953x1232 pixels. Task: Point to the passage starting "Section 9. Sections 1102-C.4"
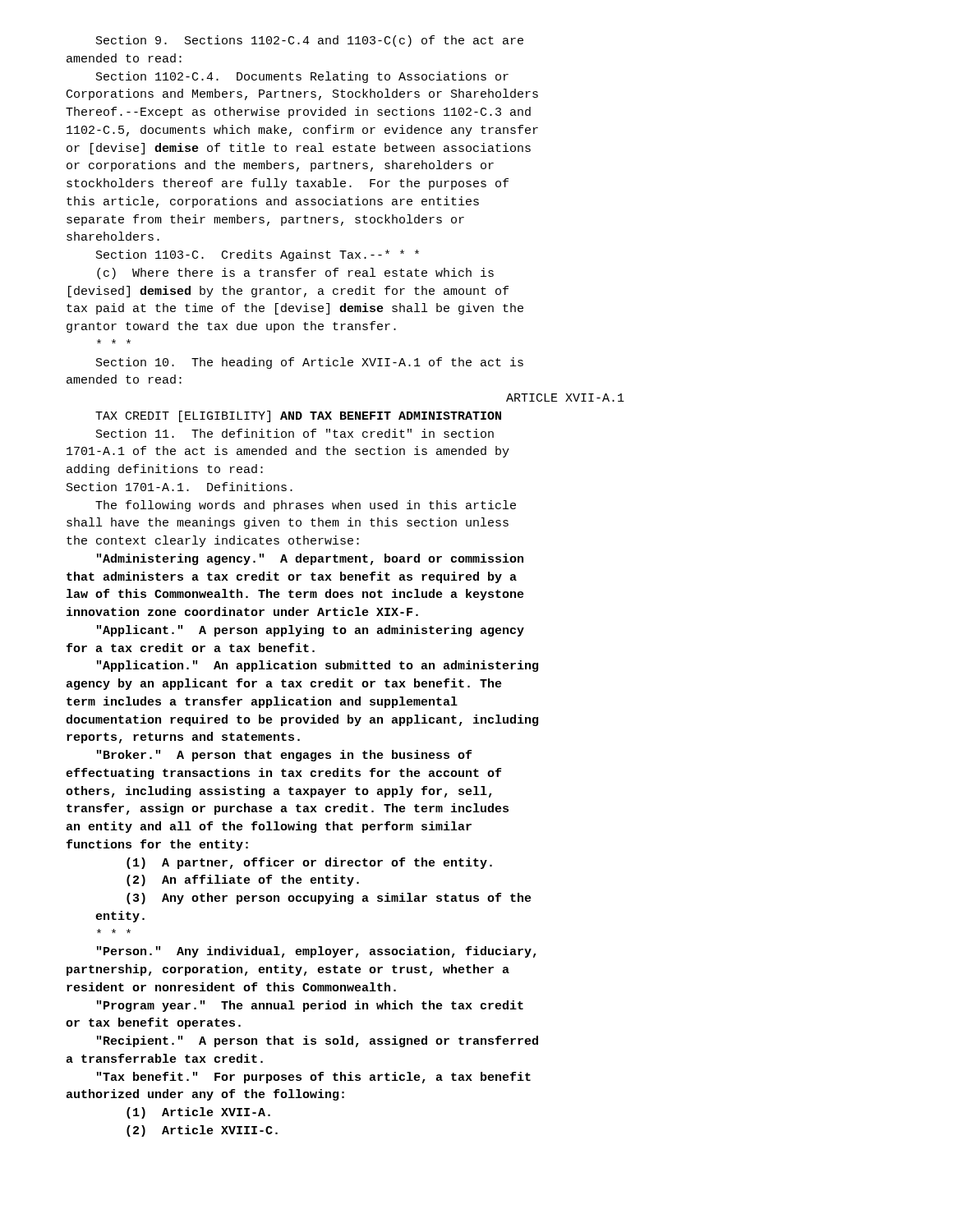pyautogui.click(x=302, y=211)
